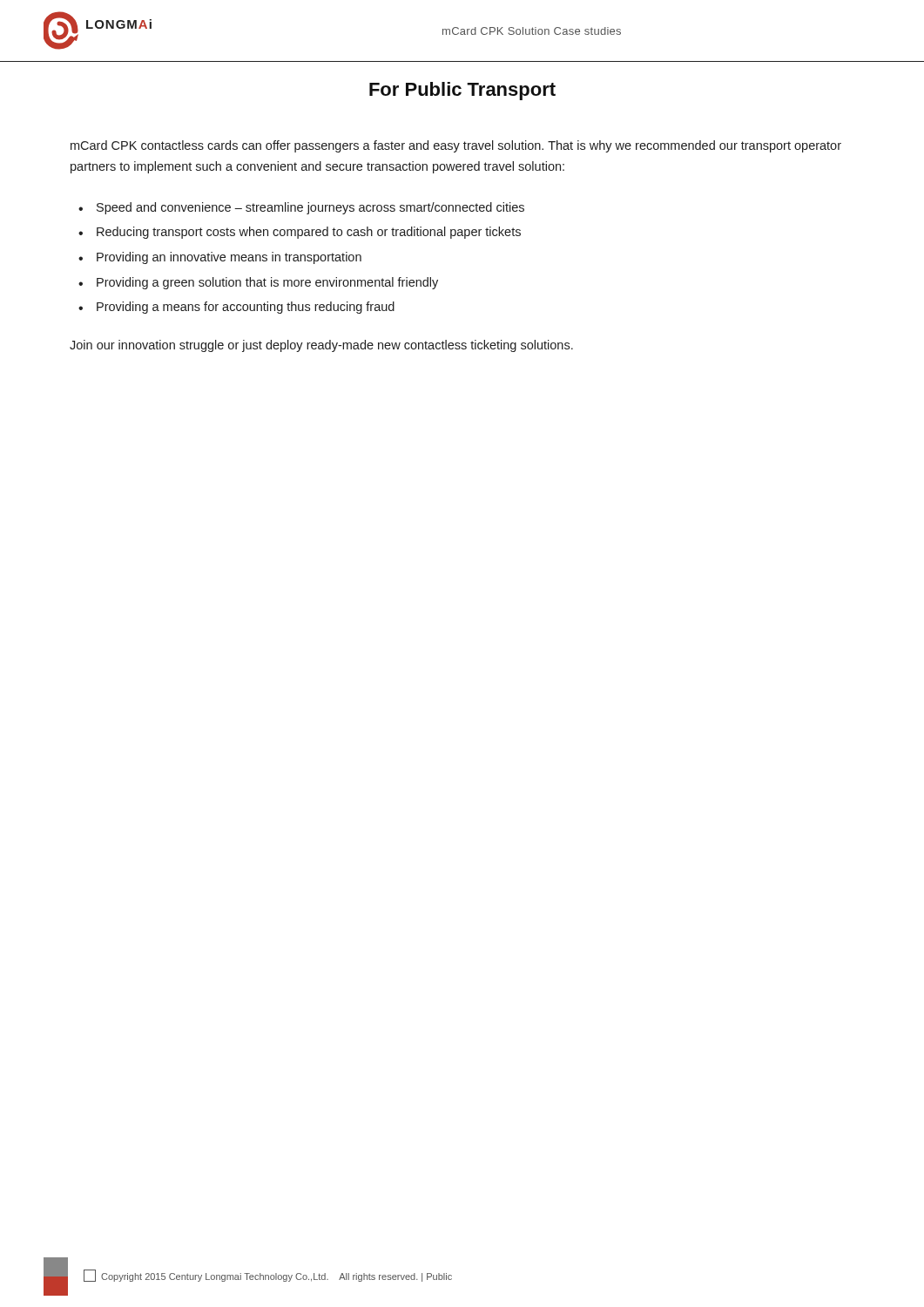Locate the block of text that opens with "Providing a green solution that is"

267,282
